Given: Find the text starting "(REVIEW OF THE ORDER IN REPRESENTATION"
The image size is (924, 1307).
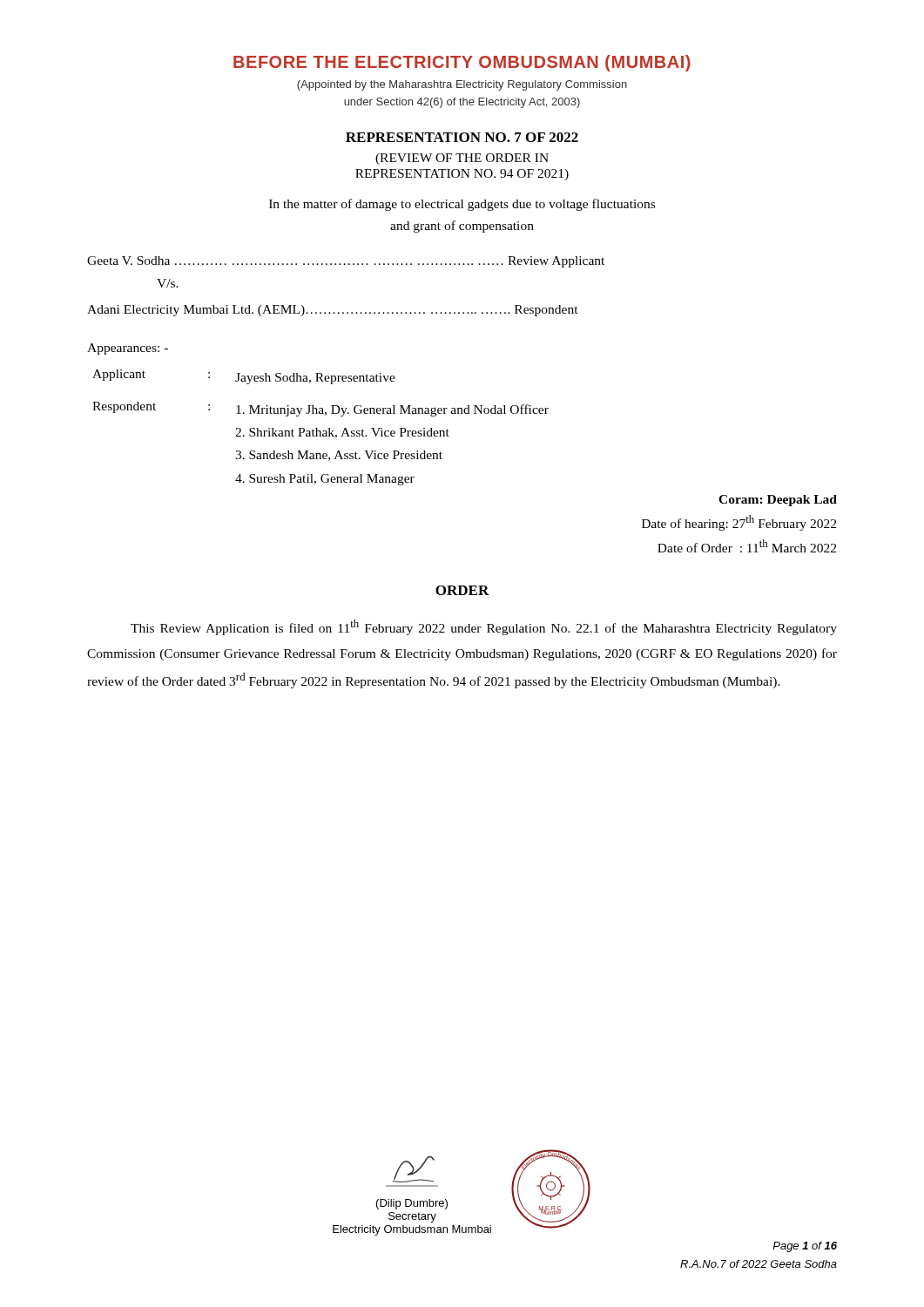Looking at the screenshot, I should [x=462, y=166].
